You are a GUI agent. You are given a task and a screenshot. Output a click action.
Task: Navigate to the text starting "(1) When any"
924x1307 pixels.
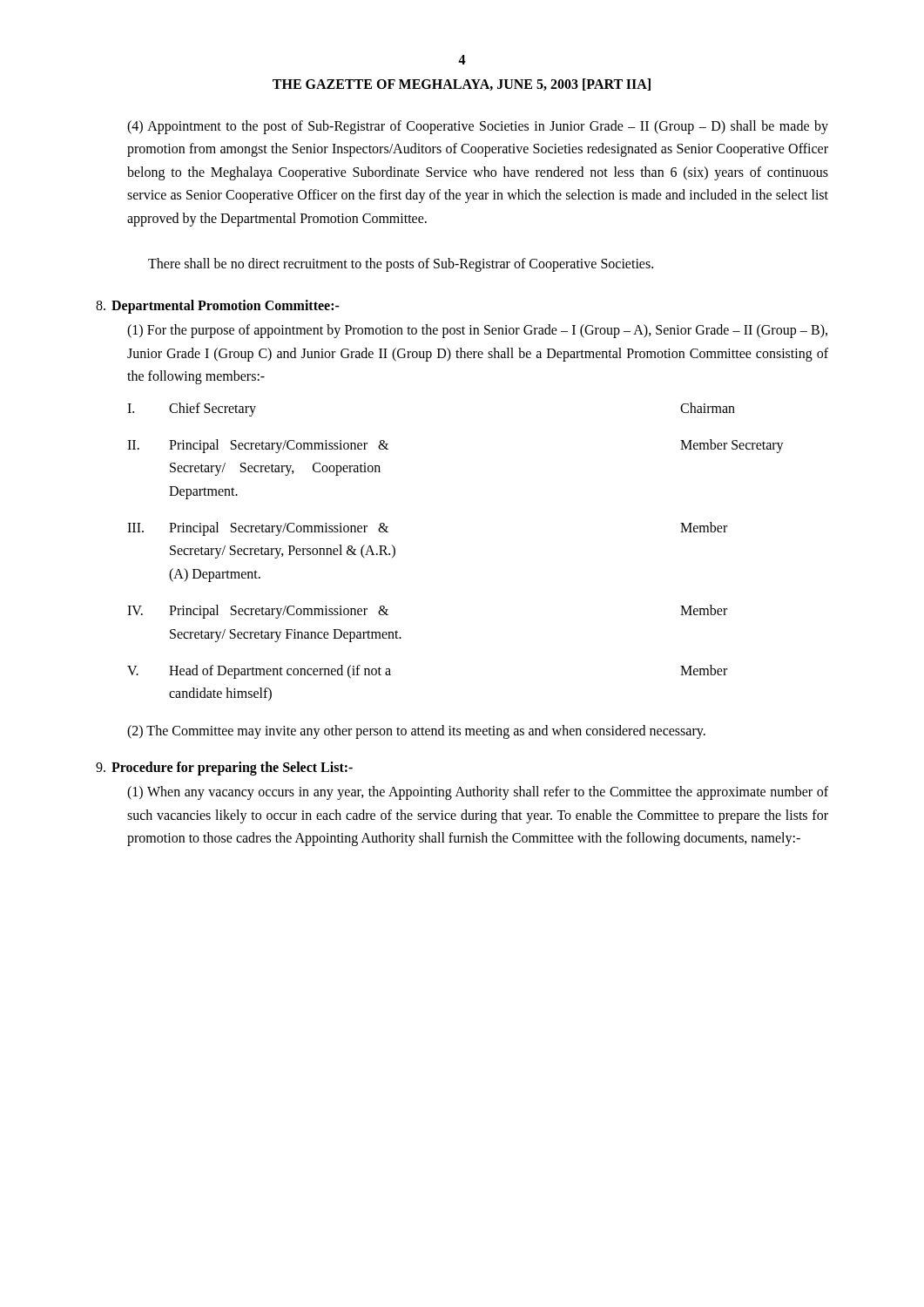point(478,815)
